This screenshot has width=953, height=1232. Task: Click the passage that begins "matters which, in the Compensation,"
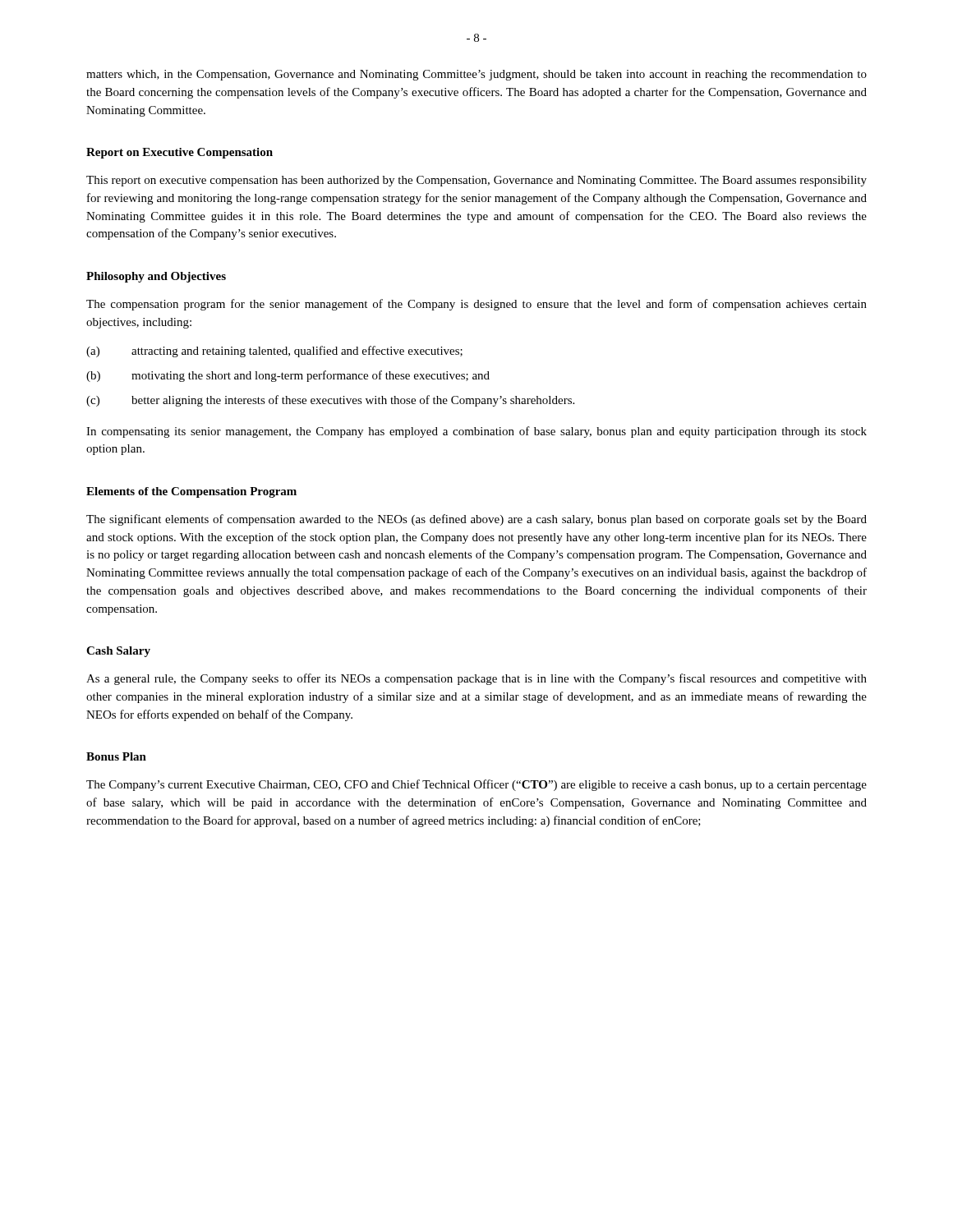tap(476, 92)
